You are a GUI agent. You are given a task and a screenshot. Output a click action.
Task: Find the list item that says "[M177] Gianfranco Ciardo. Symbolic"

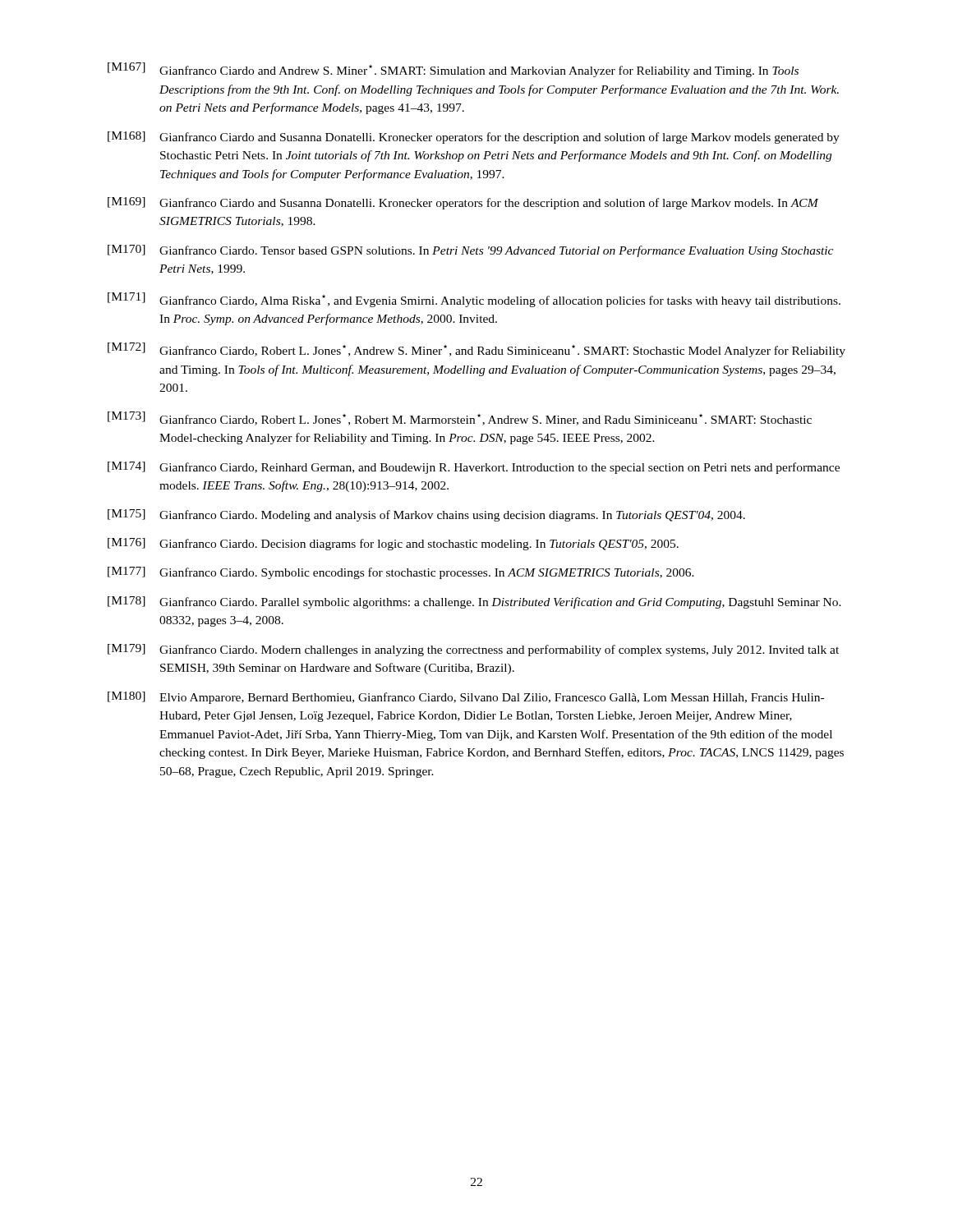coord(476,573)
